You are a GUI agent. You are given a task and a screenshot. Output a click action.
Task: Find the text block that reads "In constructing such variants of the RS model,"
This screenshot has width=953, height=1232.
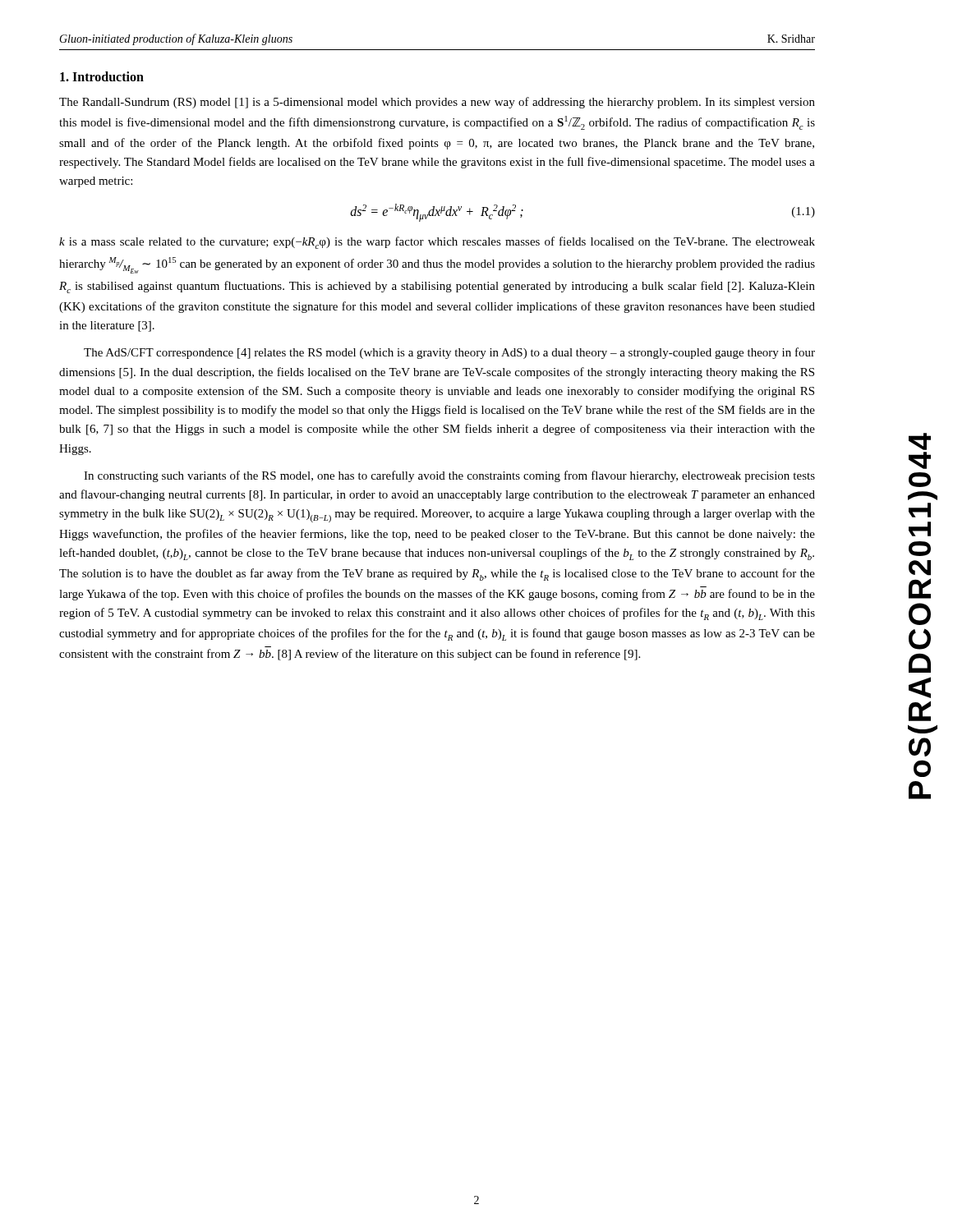point(437,565)
